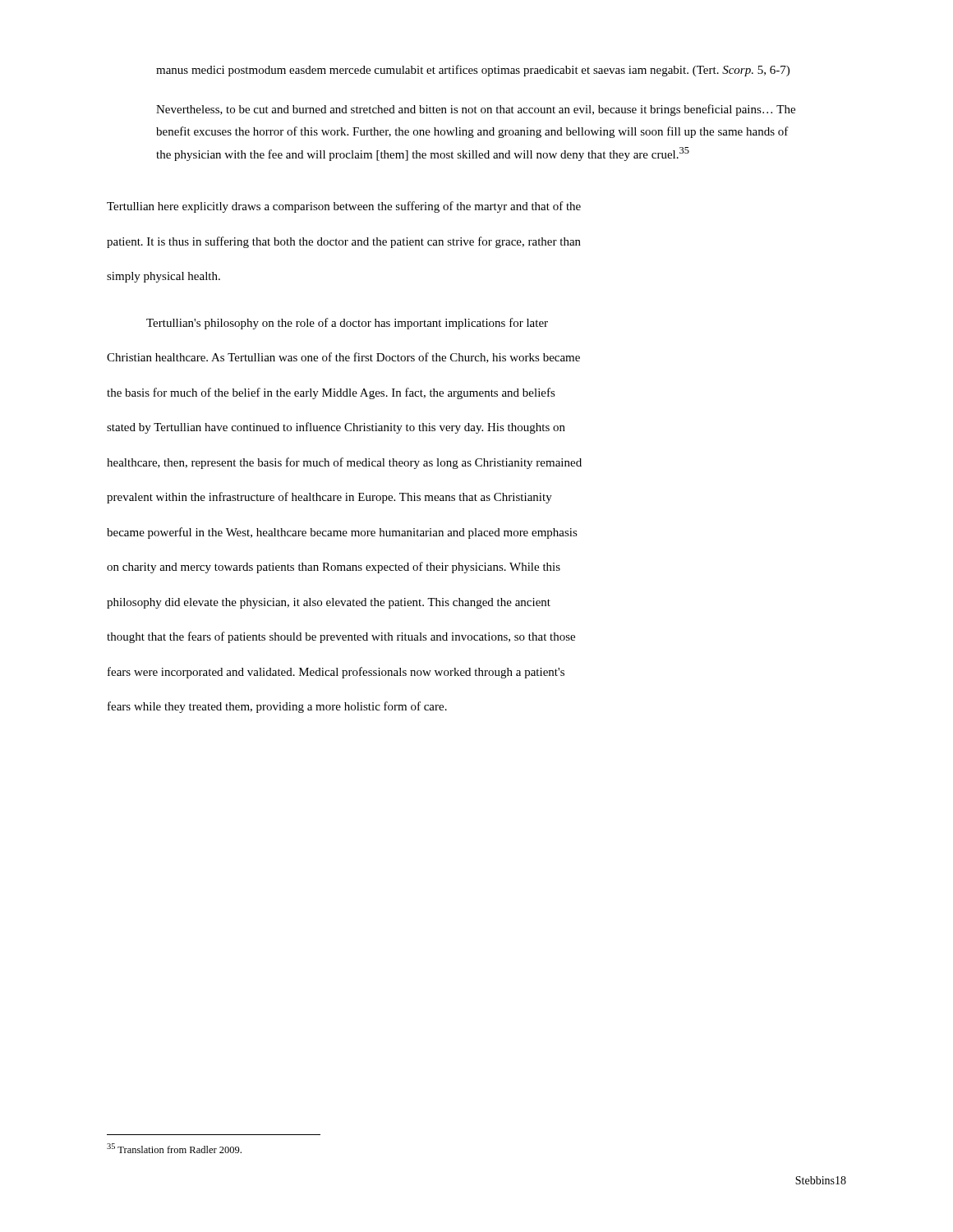Screen dimensions: 1232x953
Task: Select the region starting "patient. It is thus in suffering"
Action: tap(344, 241)
